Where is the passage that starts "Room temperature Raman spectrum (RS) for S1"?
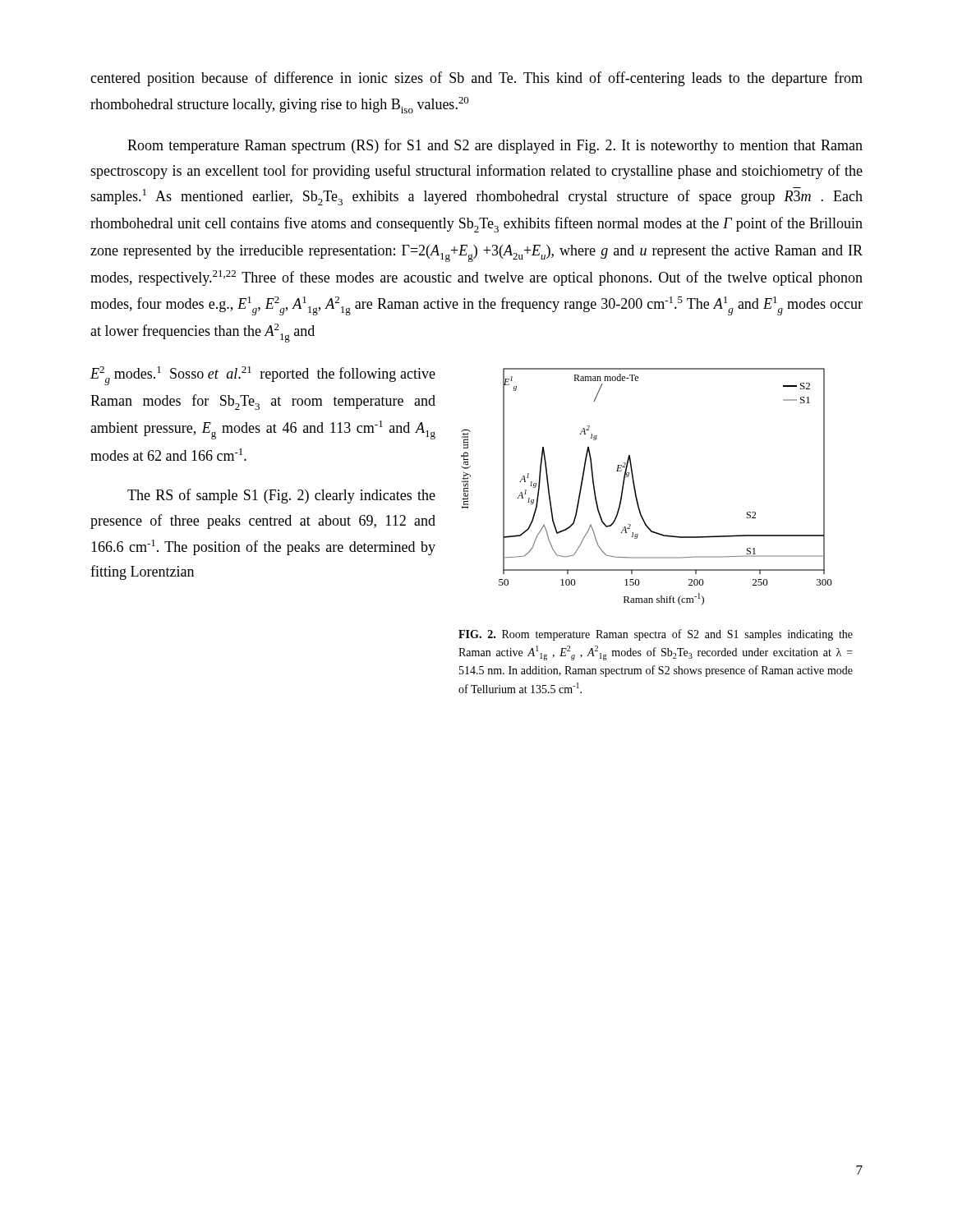Viewport: 953px width, 1232px height. click(476, 240)
